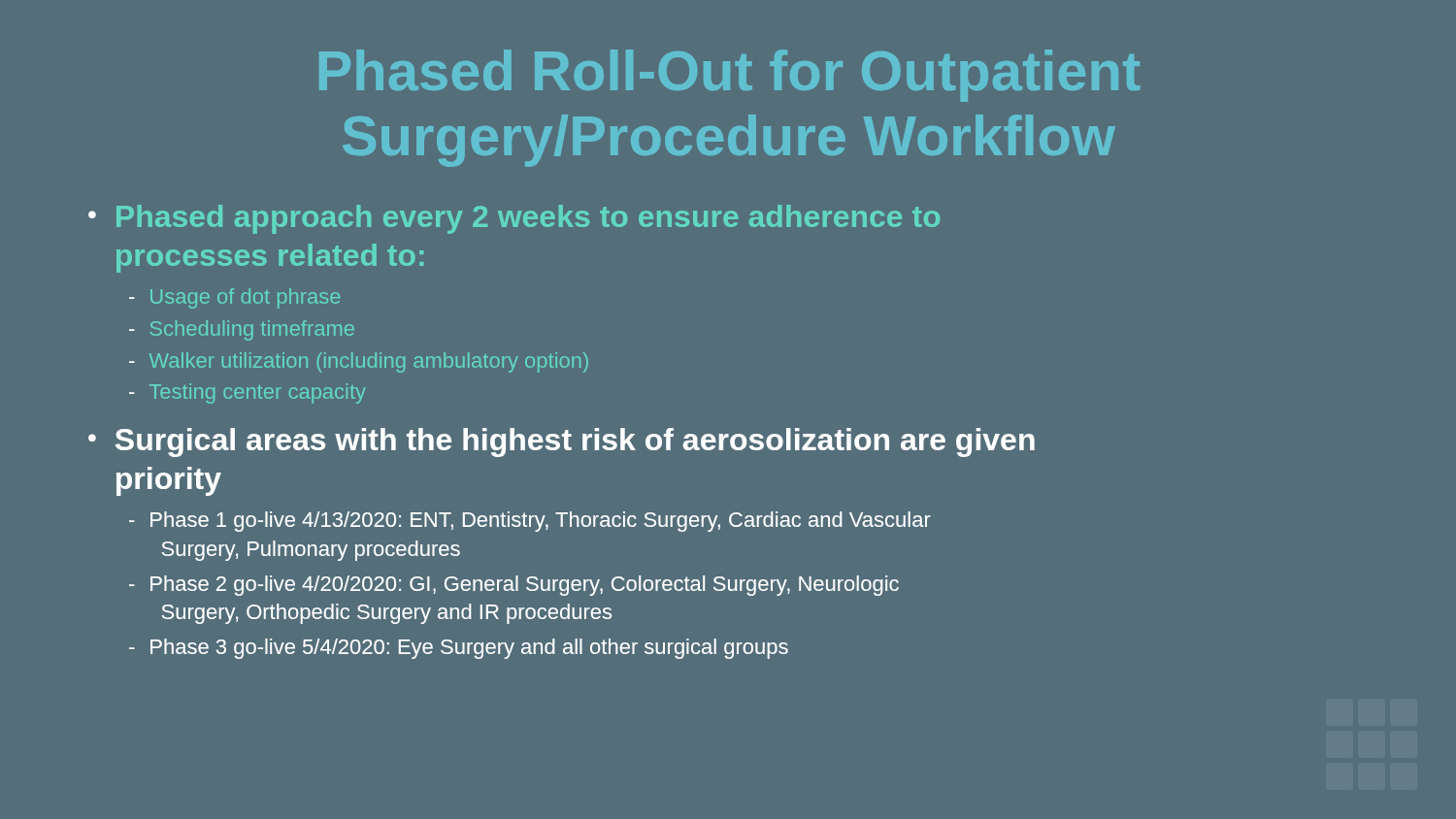The height and width of the screenshot is (819, 1456).
Task: Select the list item that reads "- Testing center capacity"
Action: pyautogui.click(x=247, y=392)
